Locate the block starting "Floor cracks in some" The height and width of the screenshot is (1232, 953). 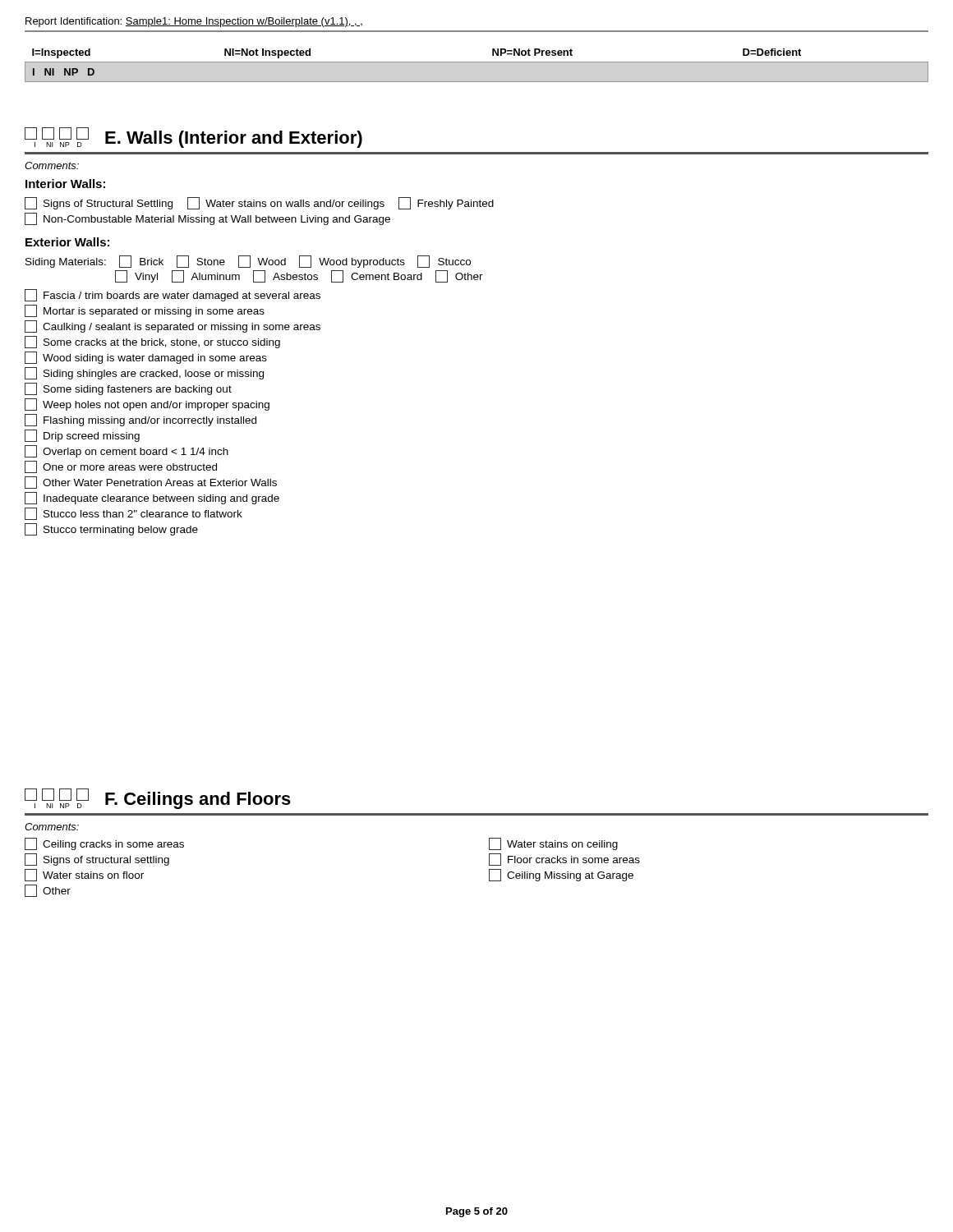(564, 860)
